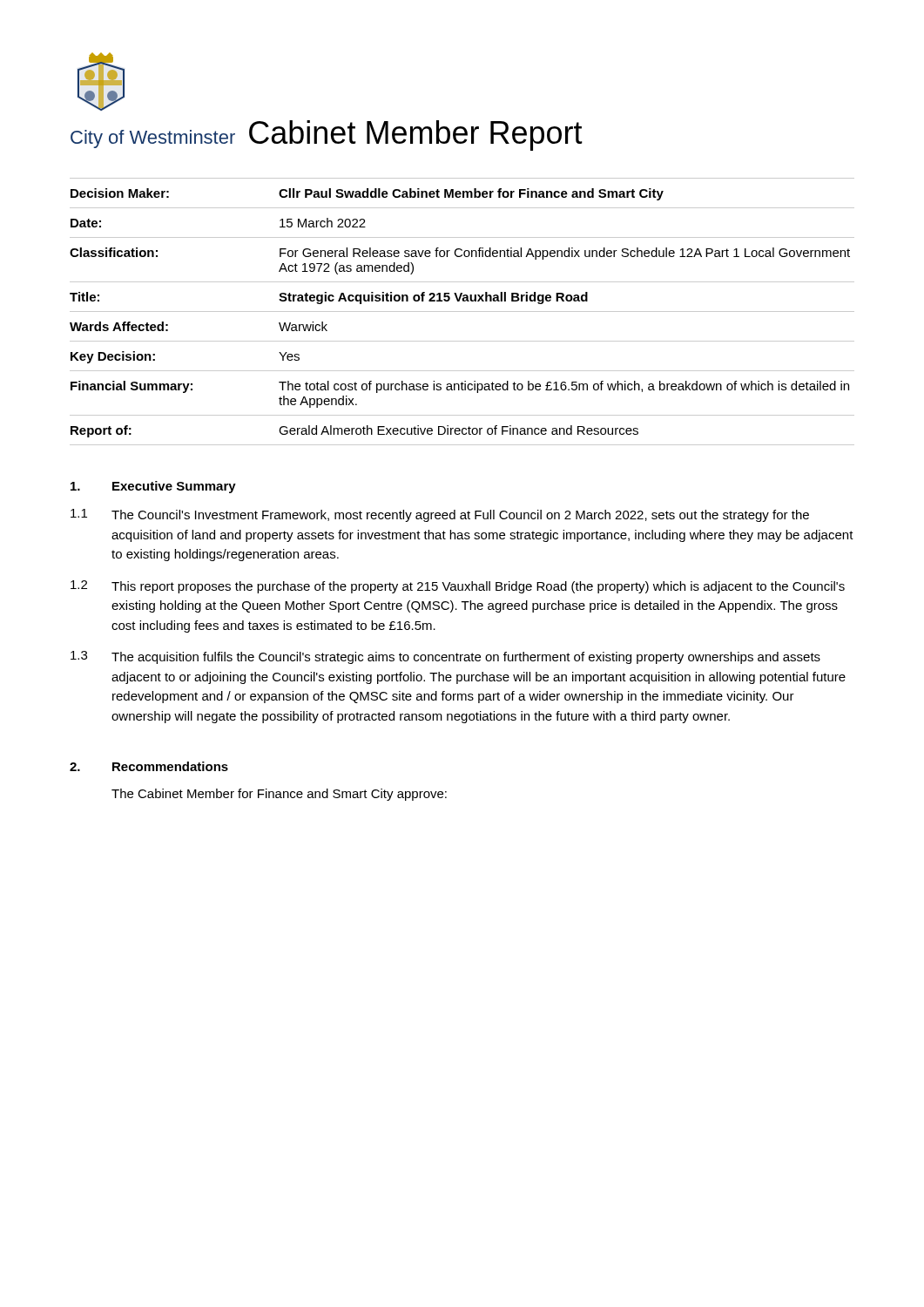
Task: Select the passage starting "2 This report proposes the purchase"
Action: pos(462,606)
